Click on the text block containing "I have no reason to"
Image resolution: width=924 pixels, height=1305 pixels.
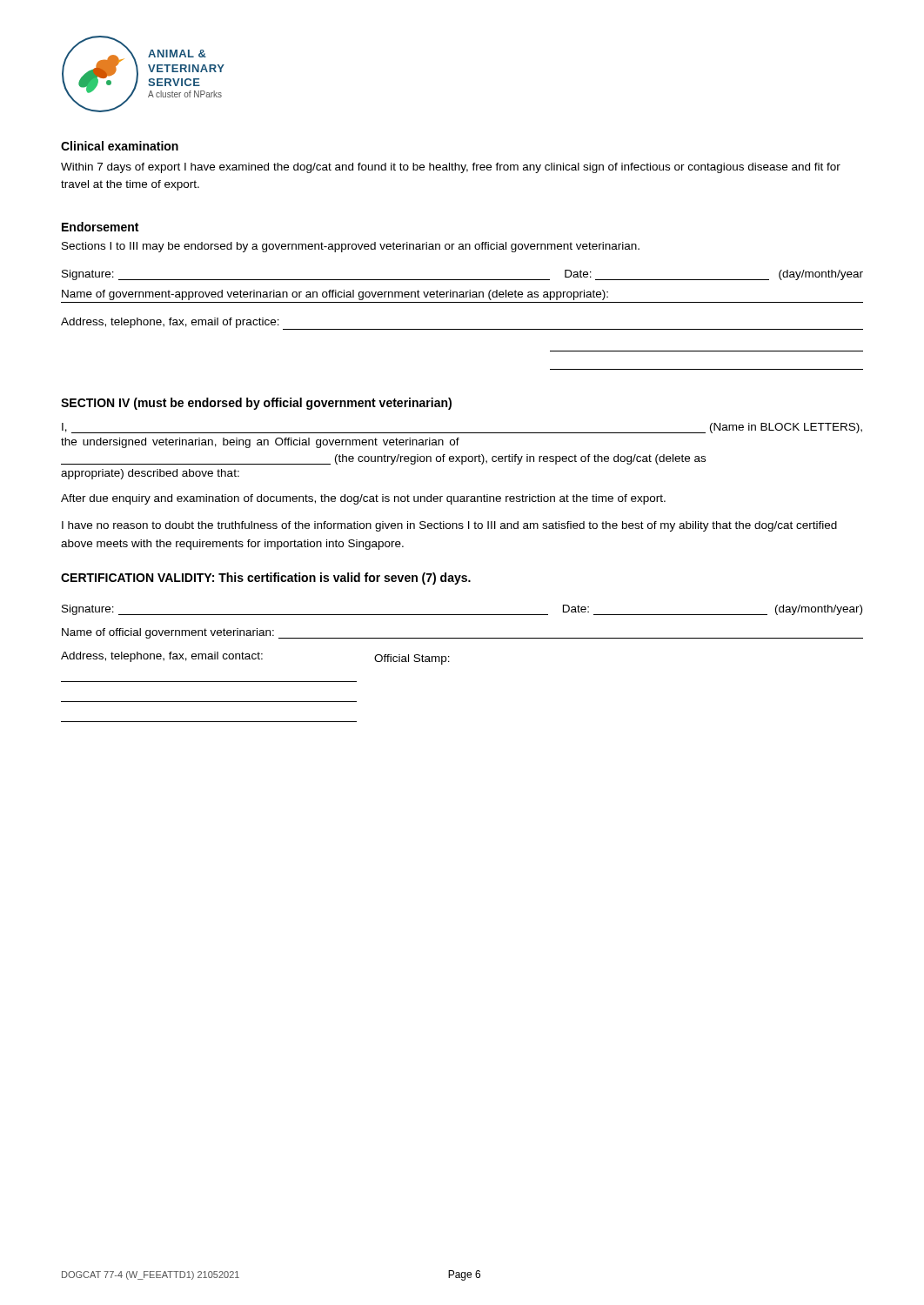coord(449,534)
